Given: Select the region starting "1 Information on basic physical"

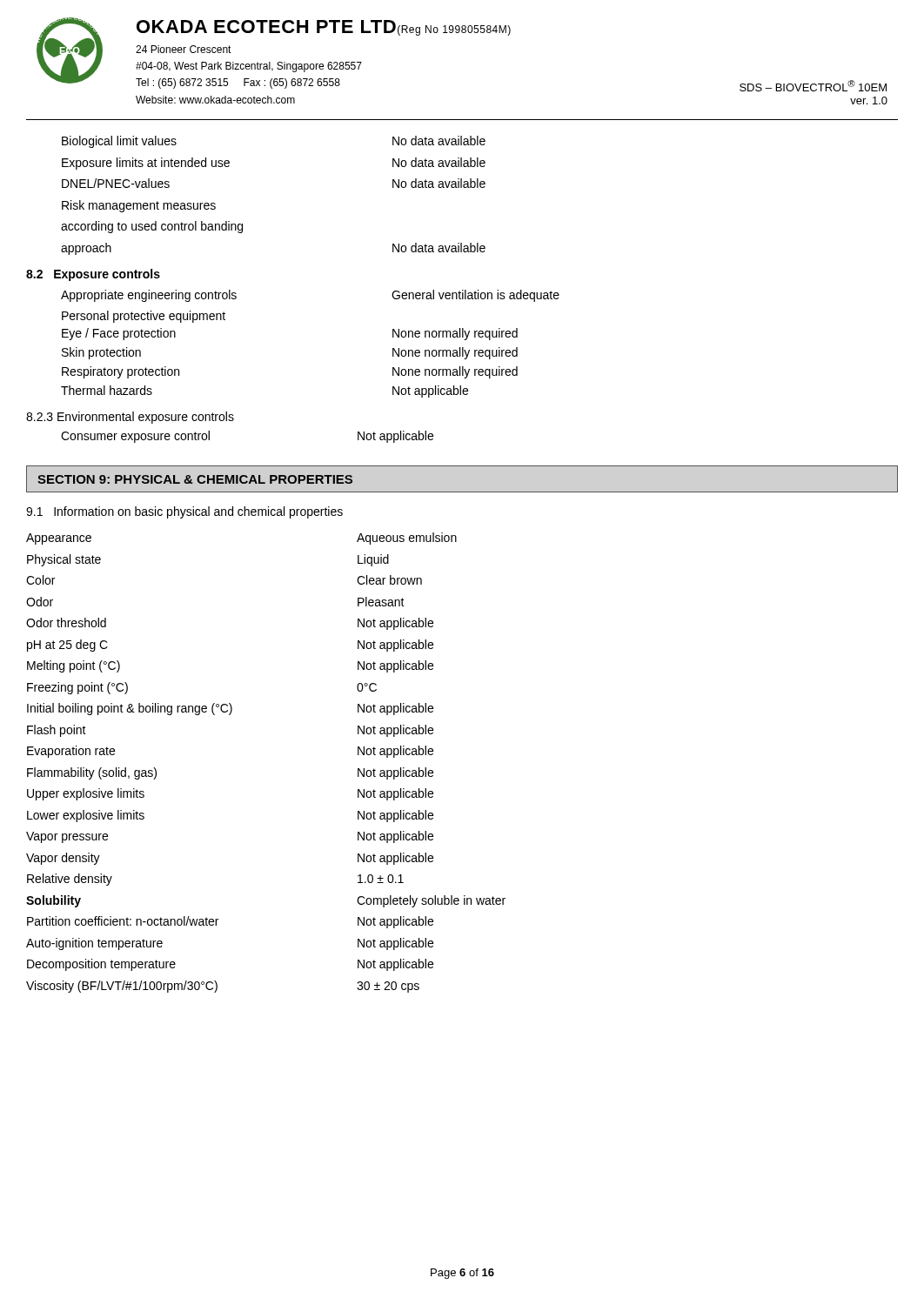Looking at the screenshot, I should pos(185,512).
